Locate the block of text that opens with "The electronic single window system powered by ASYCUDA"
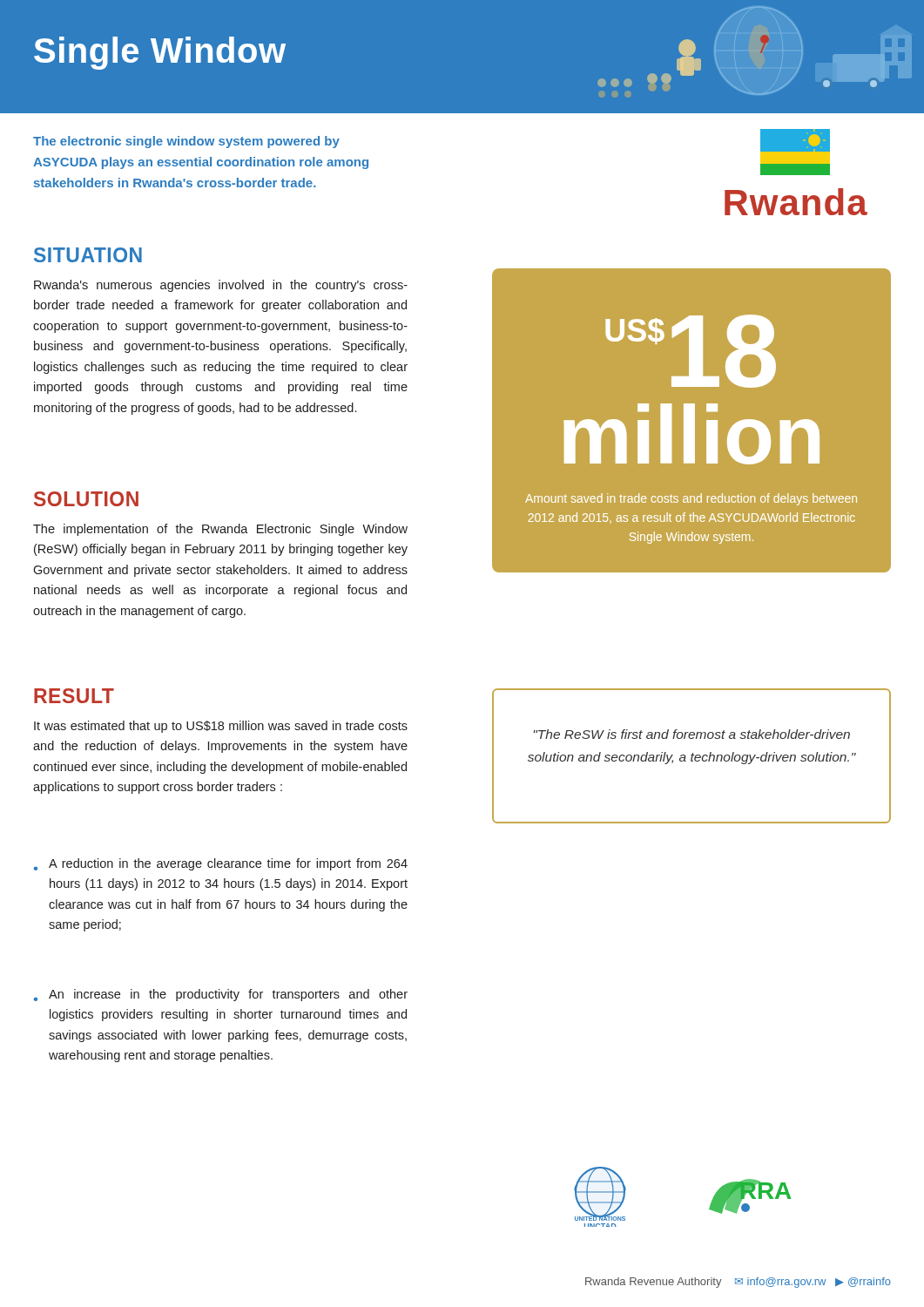 [201, 162]
